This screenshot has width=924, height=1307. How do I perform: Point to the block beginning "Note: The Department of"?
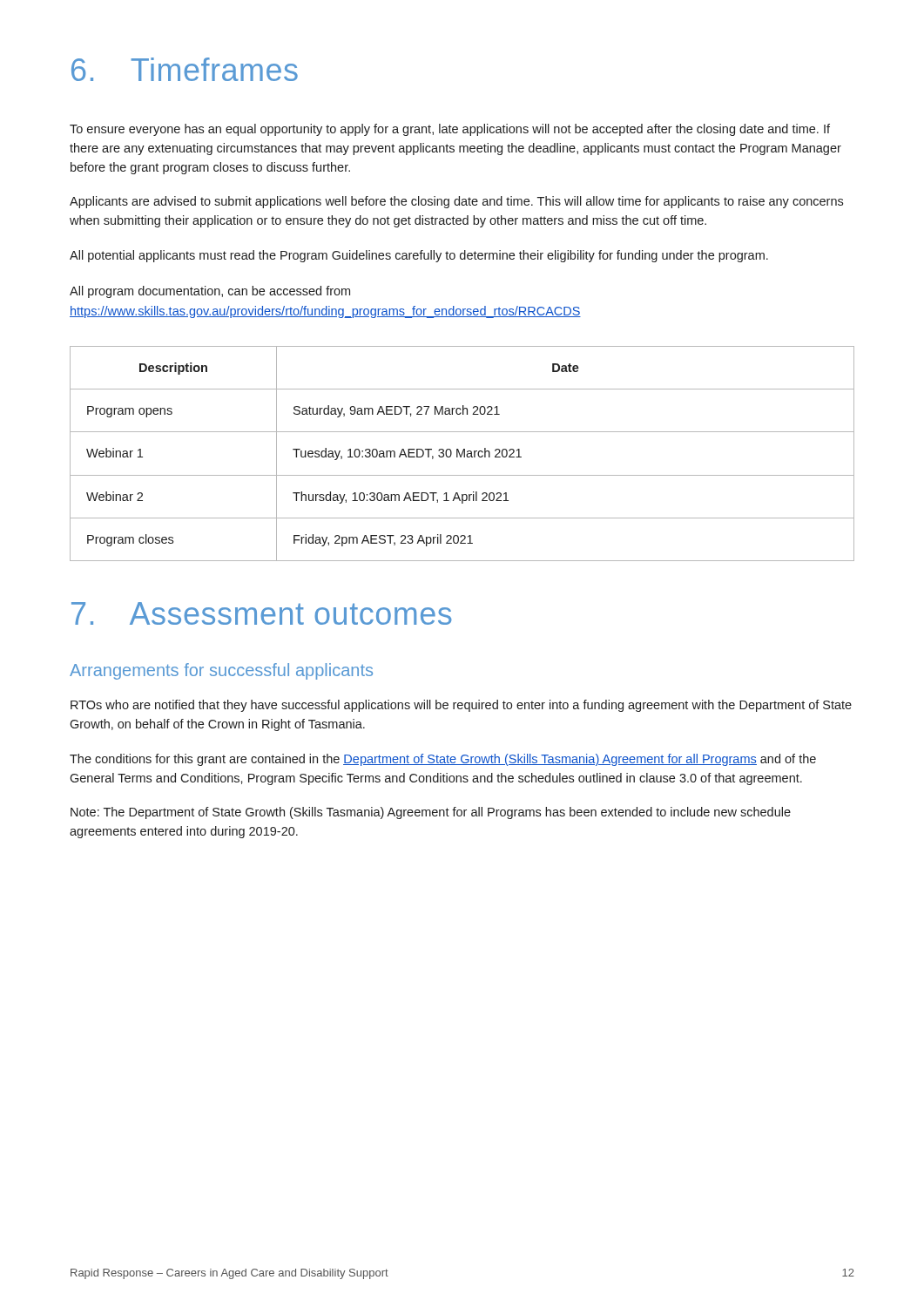tap(430, 822)
